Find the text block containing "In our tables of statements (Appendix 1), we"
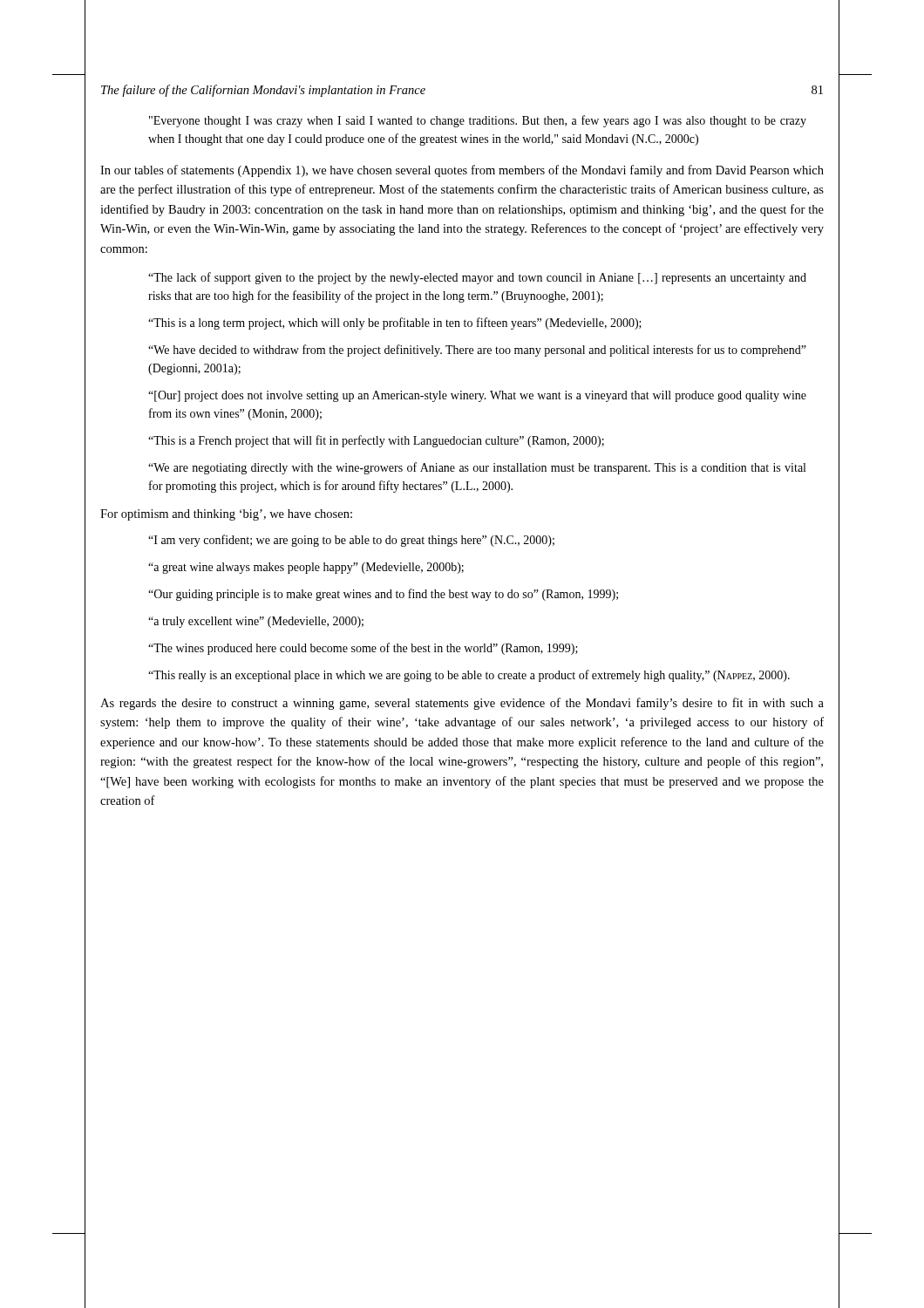The height and width of the screenshot is (1308, 924). 462,209
